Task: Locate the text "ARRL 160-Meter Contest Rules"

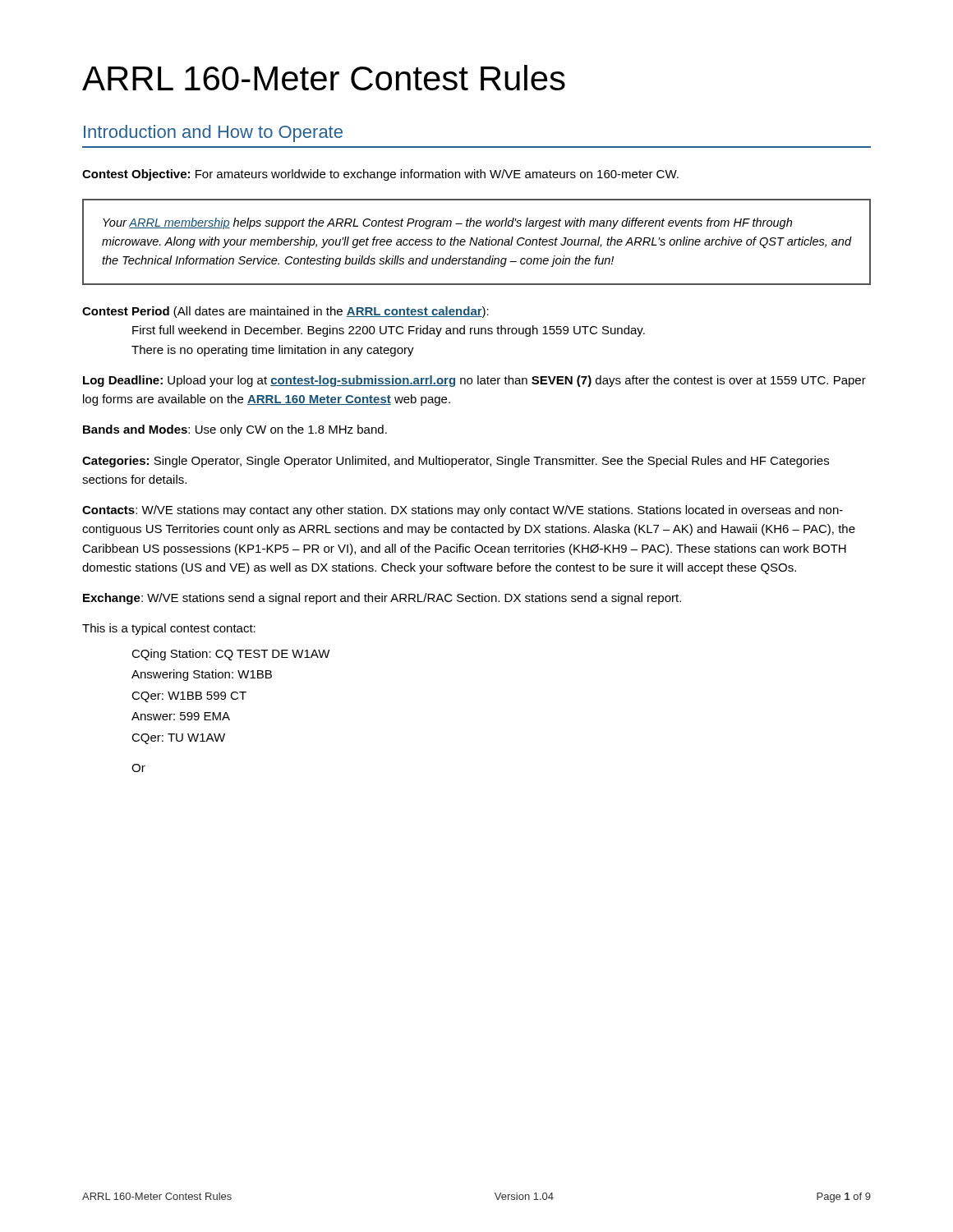Action: [x=476, y=79]
